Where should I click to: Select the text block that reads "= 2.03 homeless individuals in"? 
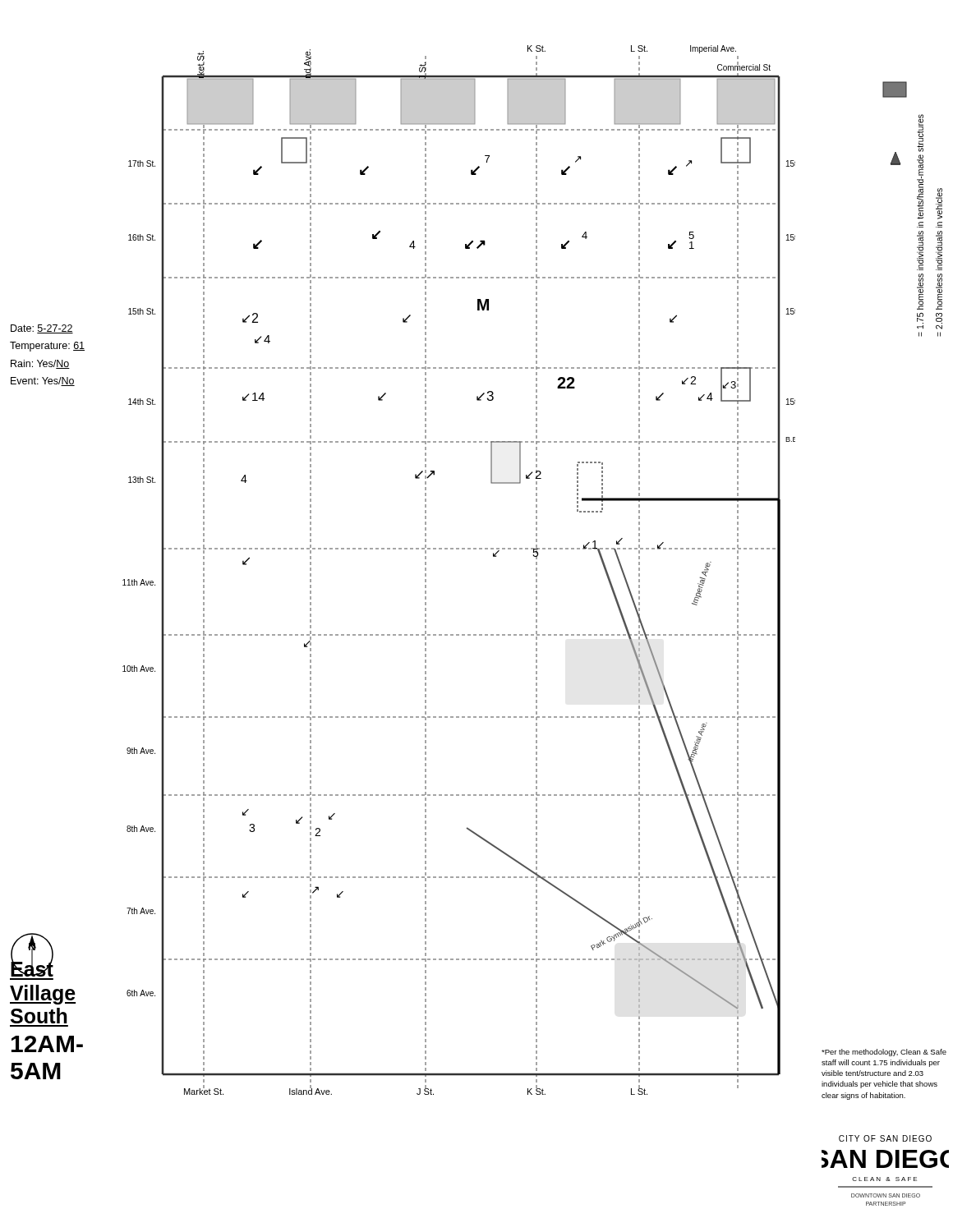(939, 262)
